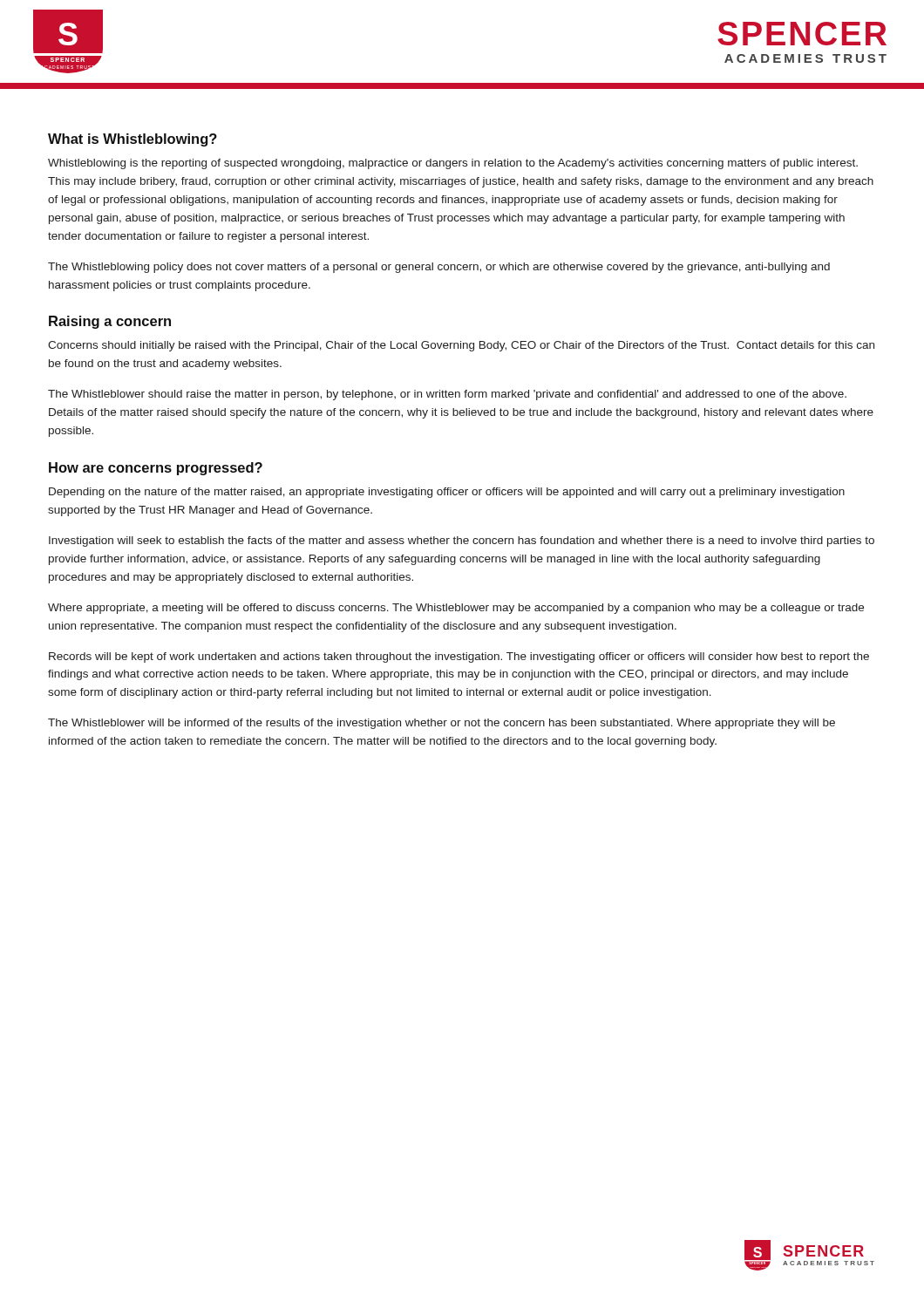The width and height of the screenshot is (924, 1308).
Task: Find the text block that says "Whistleblowing is the reporting of suspected wrongdoing, malpractice"
Action: 461,199
